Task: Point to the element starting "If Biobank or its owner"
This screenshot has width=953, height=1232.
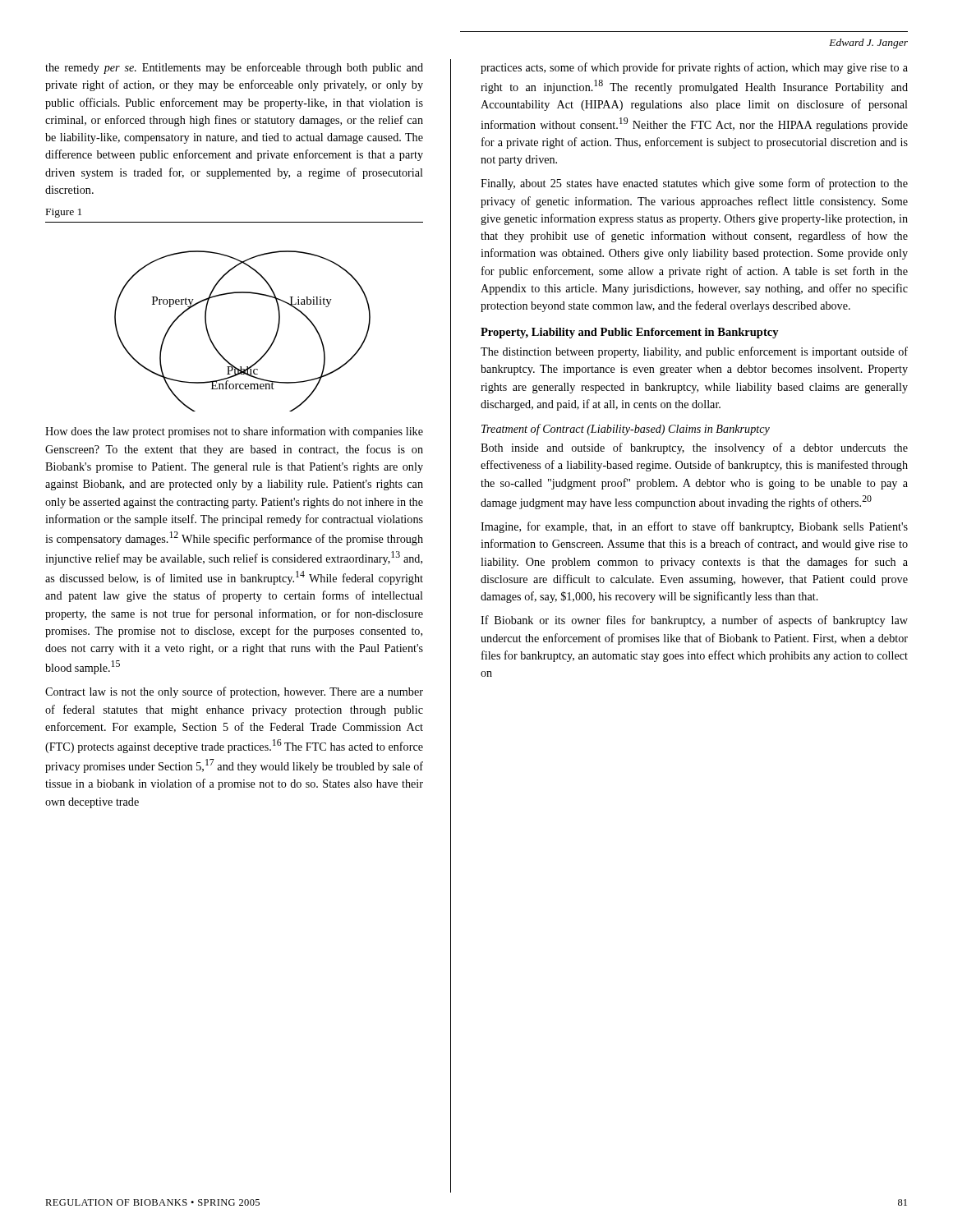Action: [694, 647]
